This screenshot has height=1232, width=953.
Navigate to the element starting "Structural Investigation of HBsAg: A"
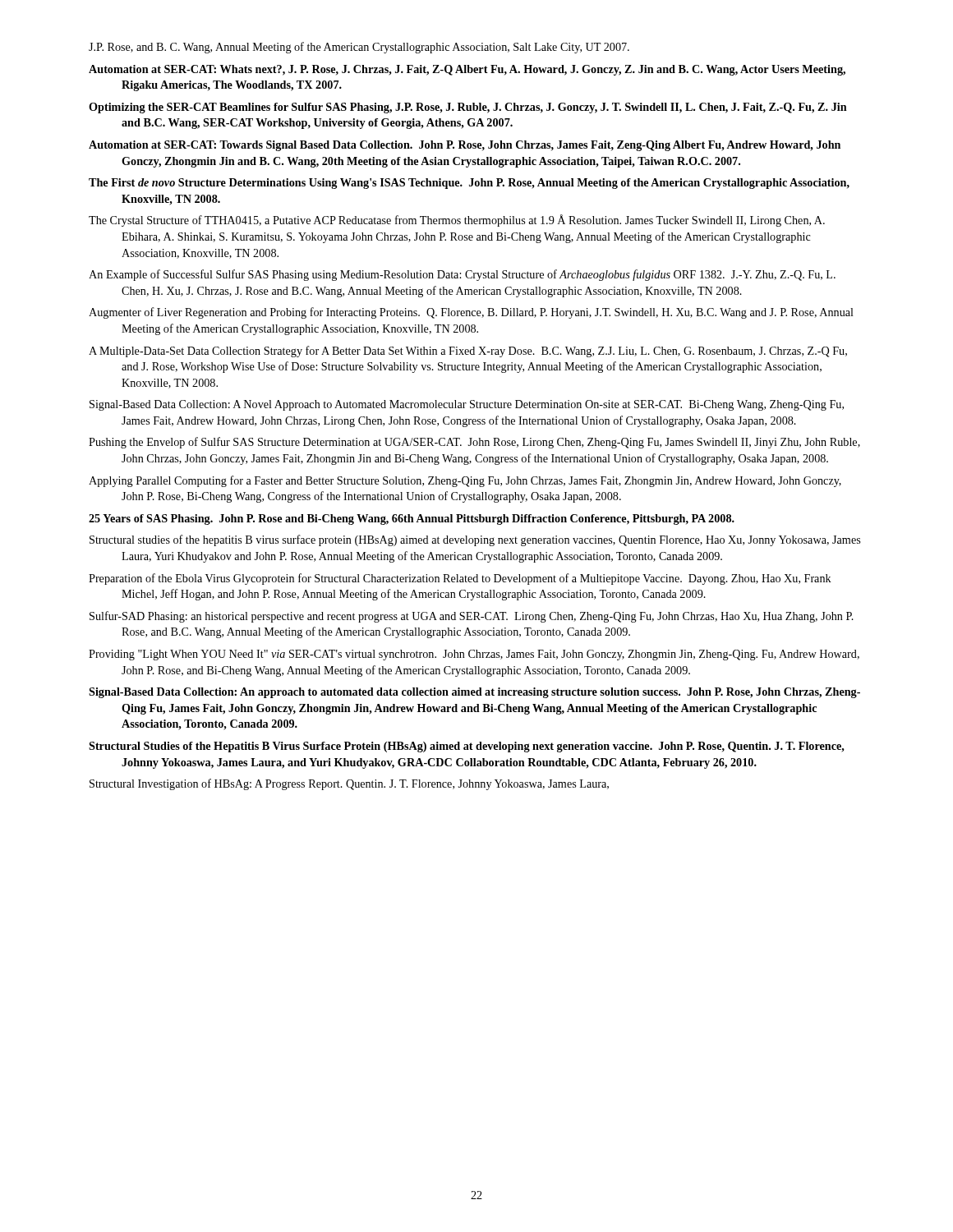(349, 784)
